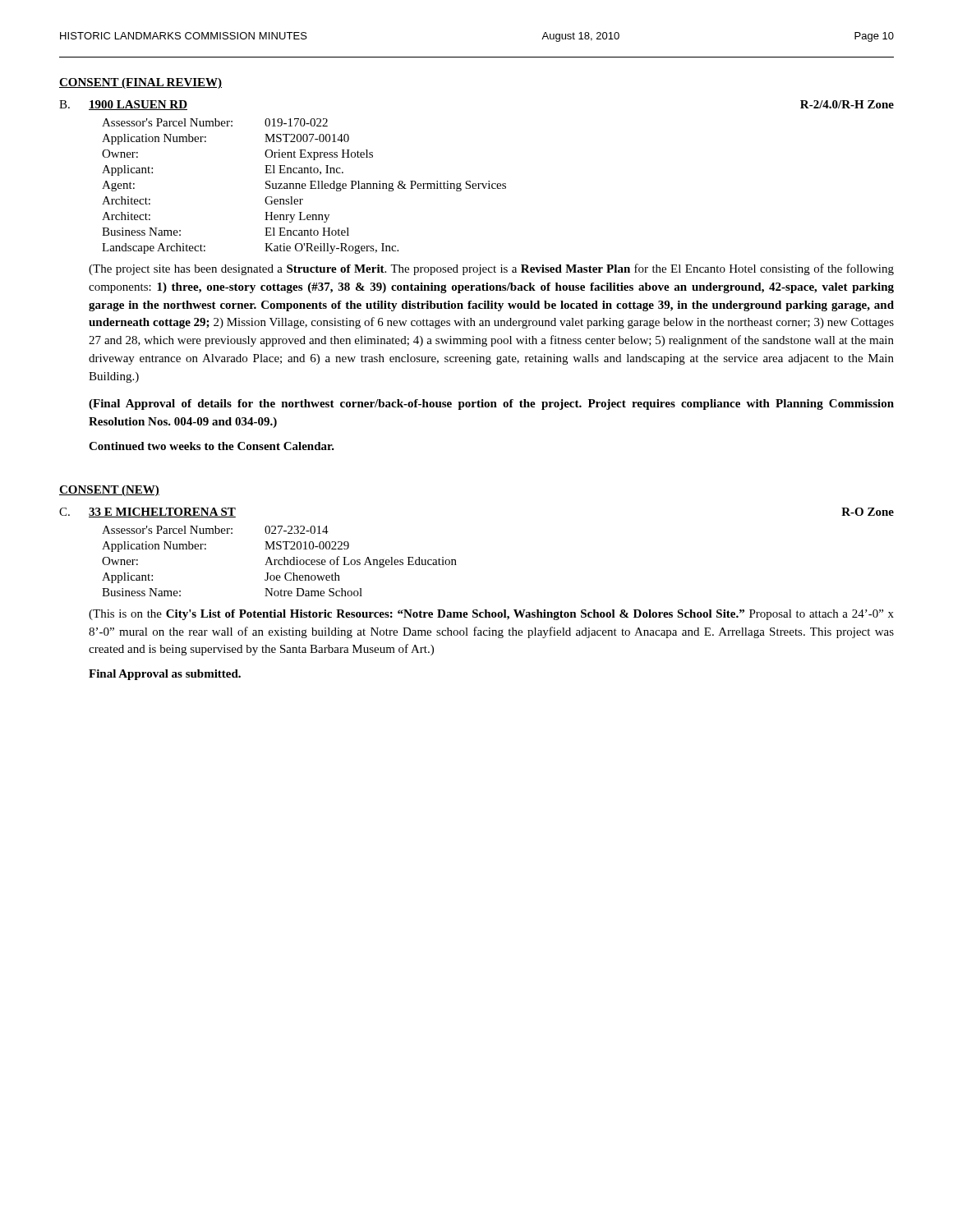
Task: Find "CONSENT (FINAL REVIEW)" on this page
Action: click(141, 82)
